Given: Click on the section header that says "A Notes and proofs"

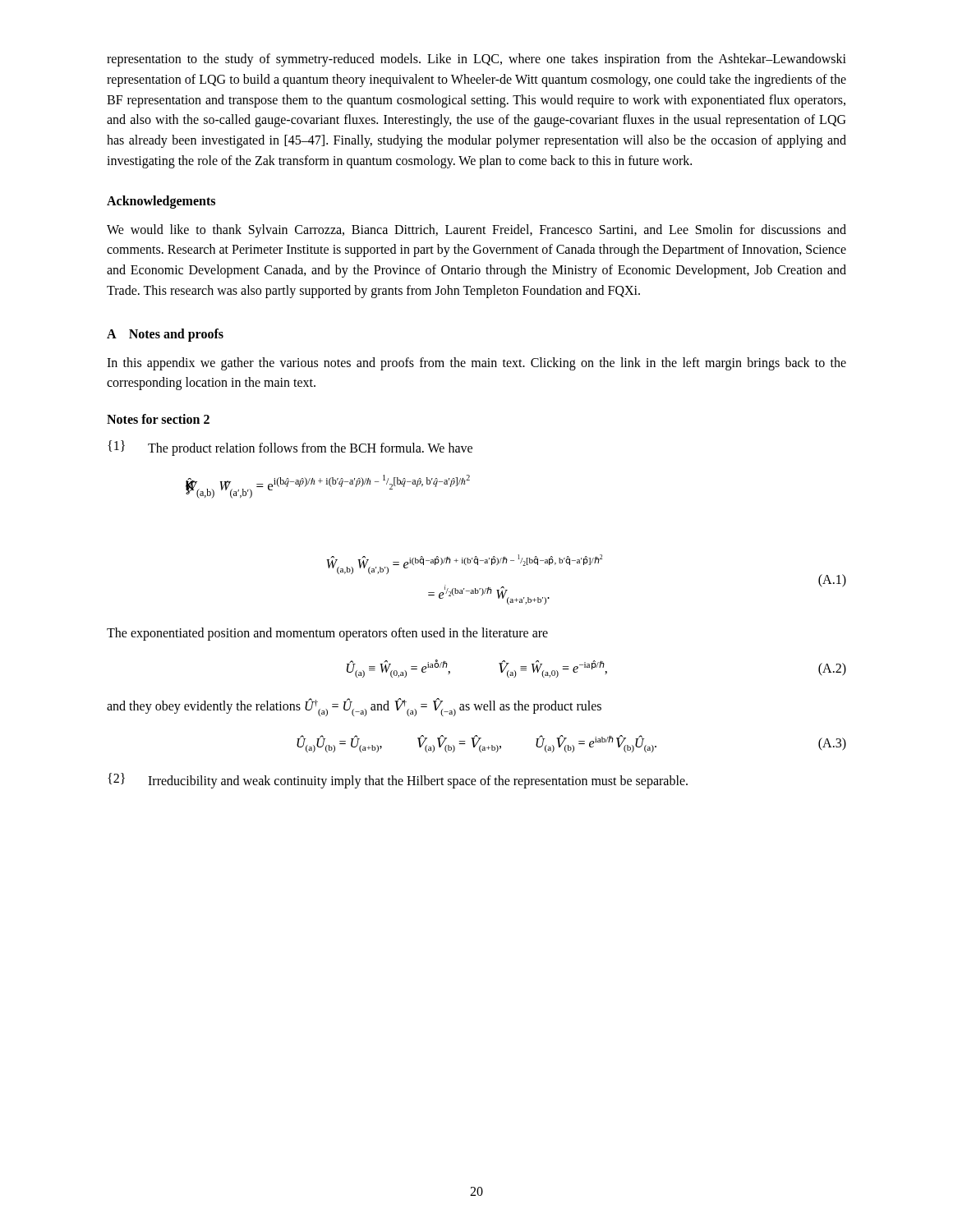Looking at the screenshot, I should 165,335.
